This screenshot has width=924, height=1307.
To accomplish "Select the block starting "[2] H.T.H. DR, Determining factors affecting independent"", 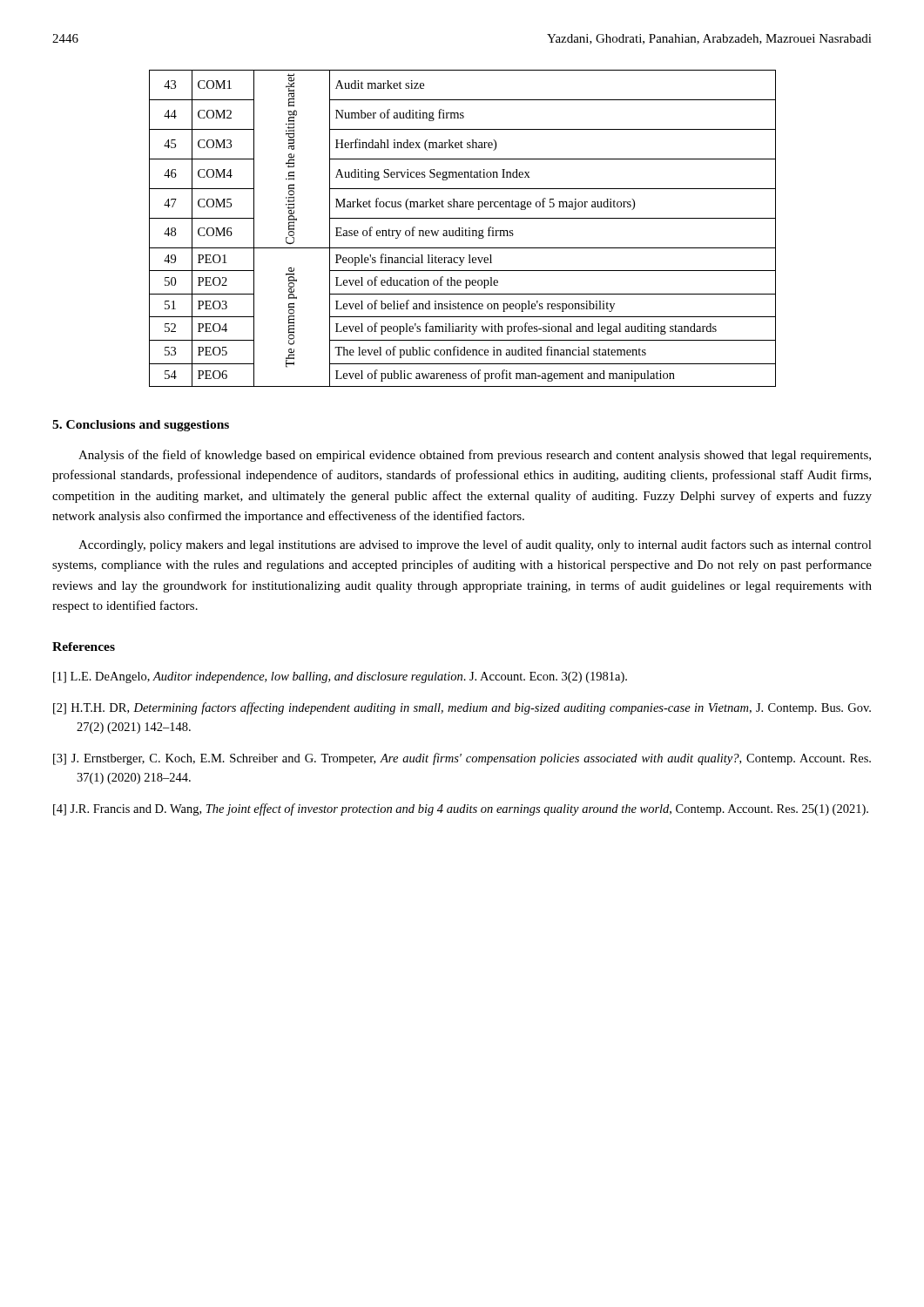I will (462, 717).
